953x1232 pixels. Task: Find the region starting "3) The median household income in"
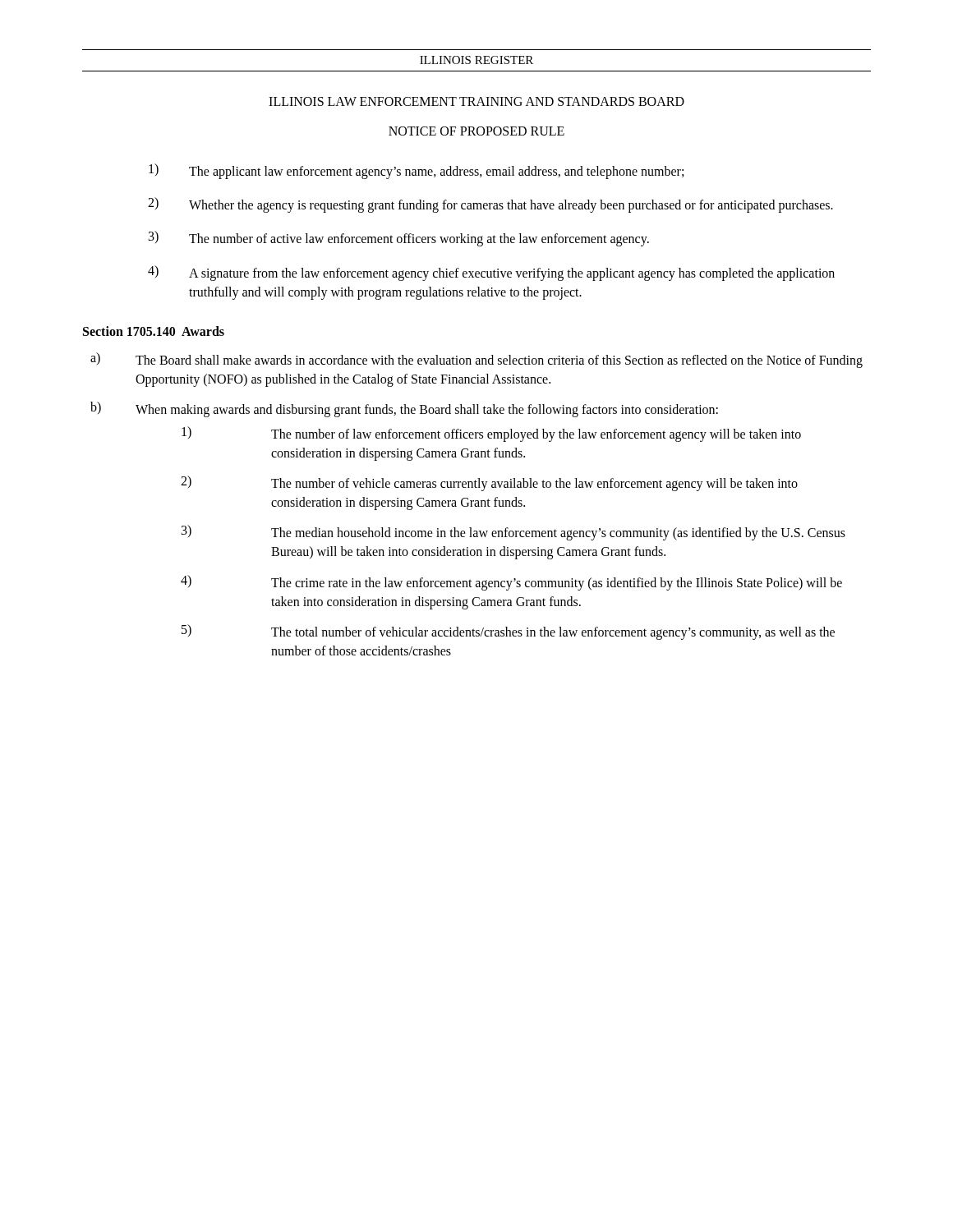tap(501, 542)
